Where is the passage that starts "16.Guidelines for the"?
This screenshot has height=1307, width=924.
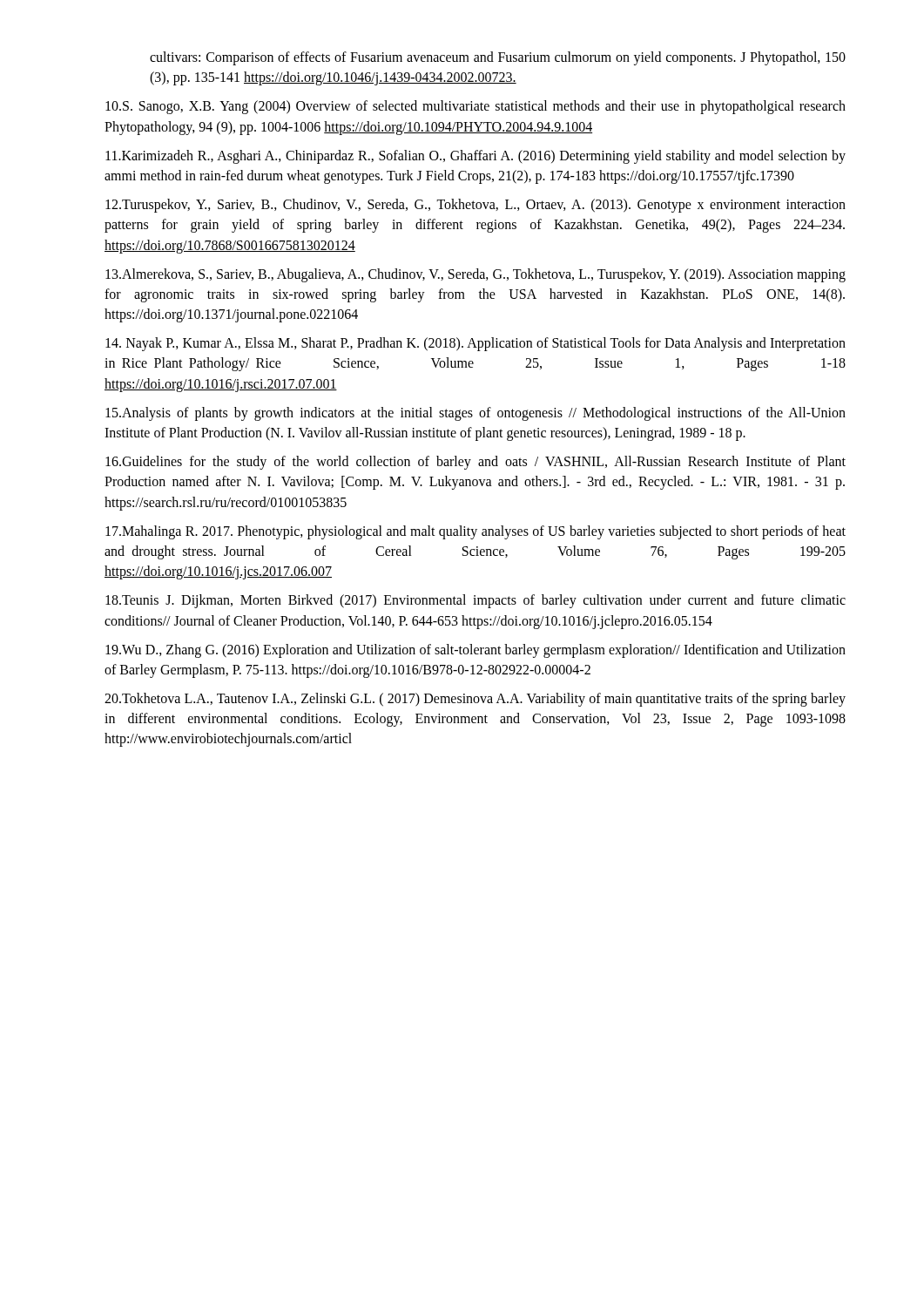[475, 482]
